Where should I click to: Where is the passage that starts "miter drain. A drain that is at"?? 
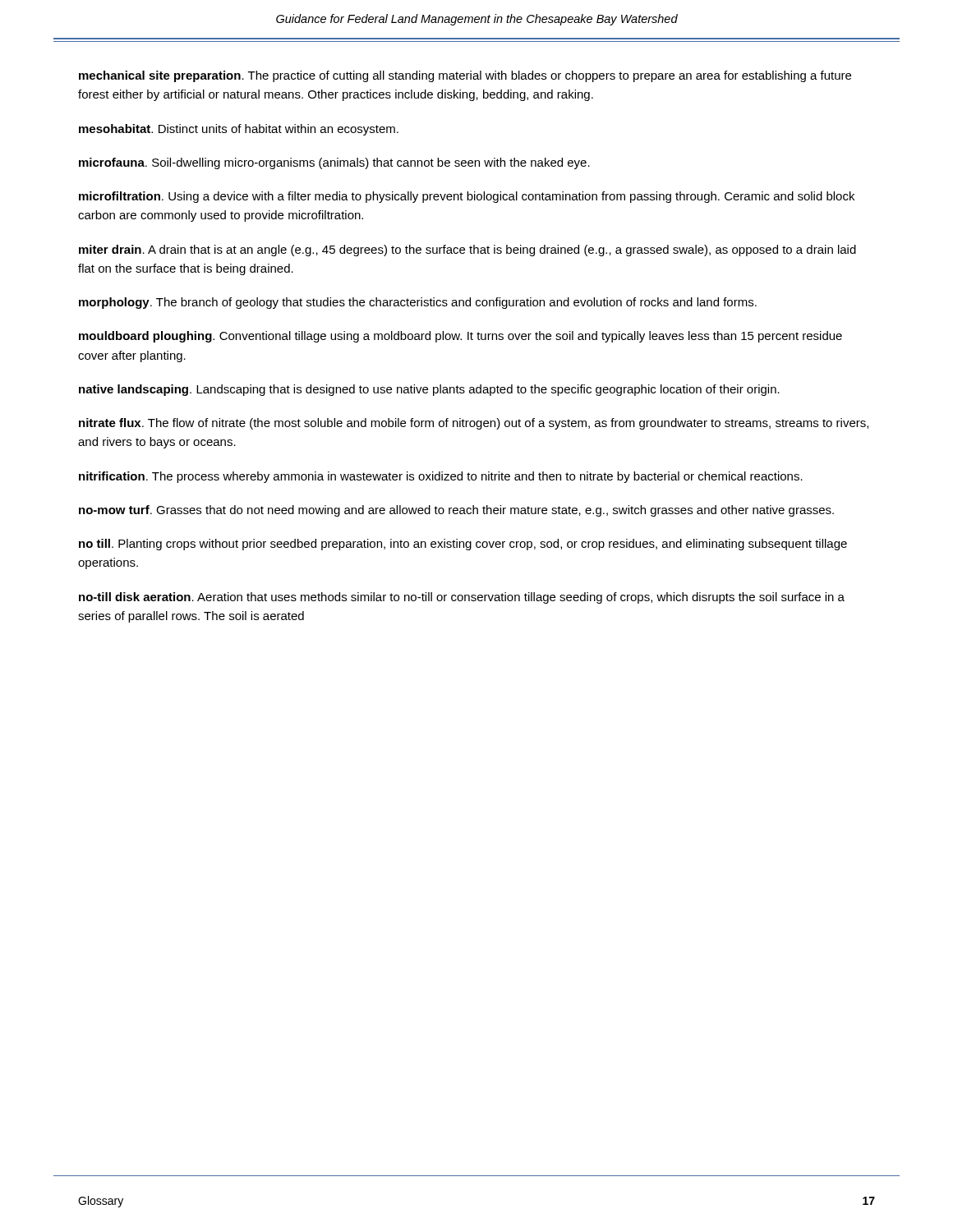[467, 258]
